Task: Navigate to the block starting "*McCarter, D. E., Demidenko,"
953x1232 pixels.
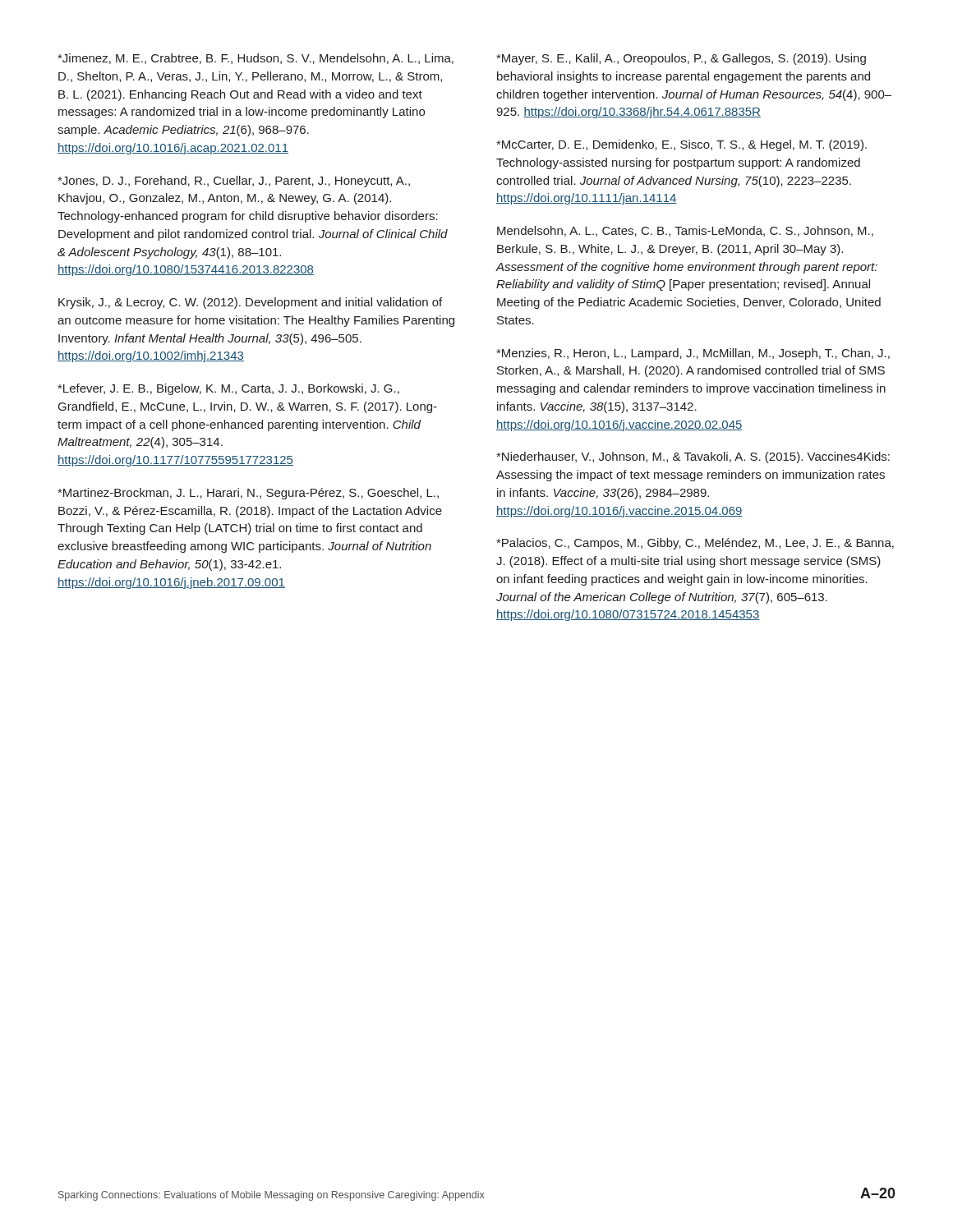Action: point(682,171)
